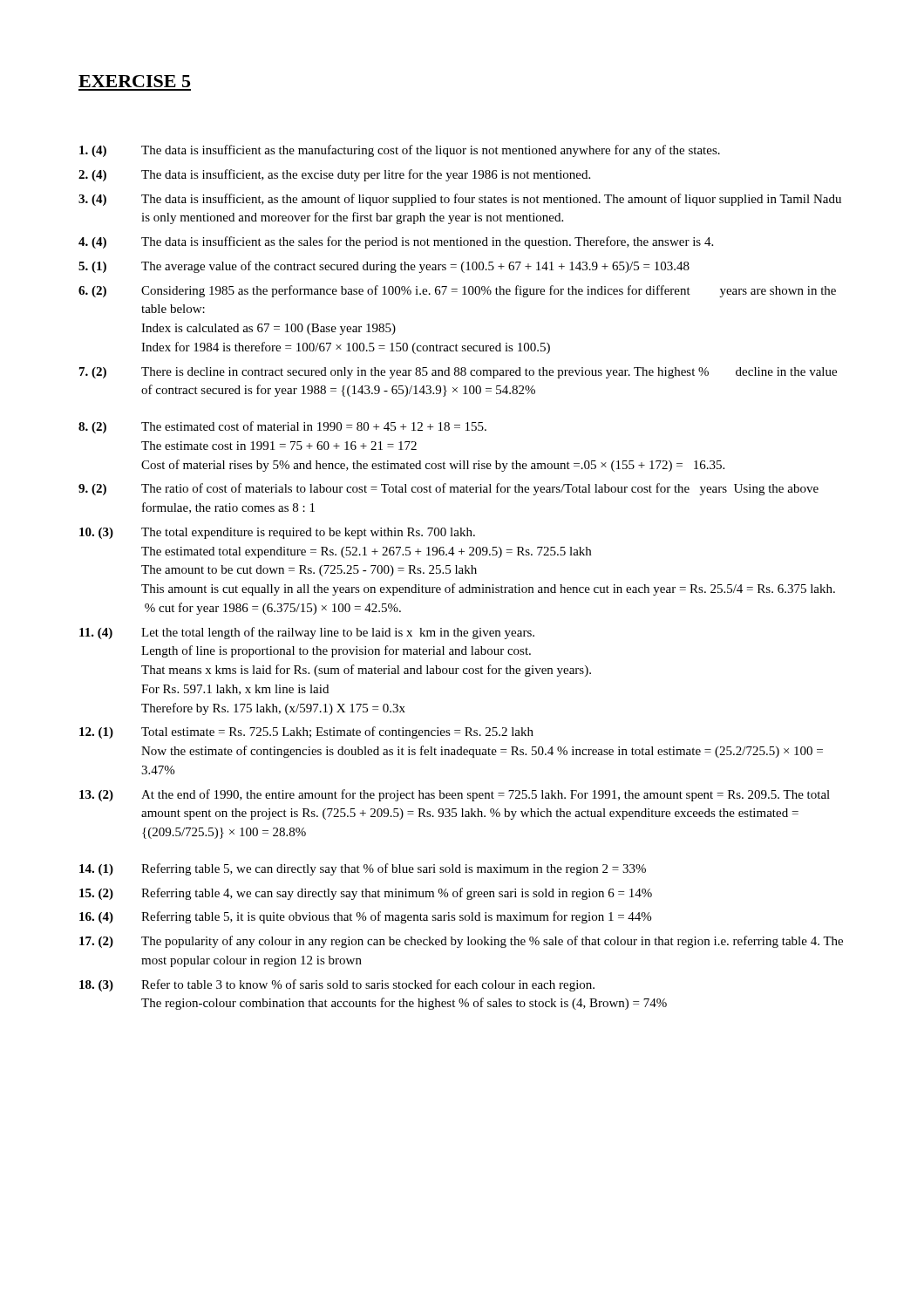The width and height of the screenshot is (924, 1308).
Task: Locate the block of text that opens with "8. (2) The"
Action: (x=282, y=427)
